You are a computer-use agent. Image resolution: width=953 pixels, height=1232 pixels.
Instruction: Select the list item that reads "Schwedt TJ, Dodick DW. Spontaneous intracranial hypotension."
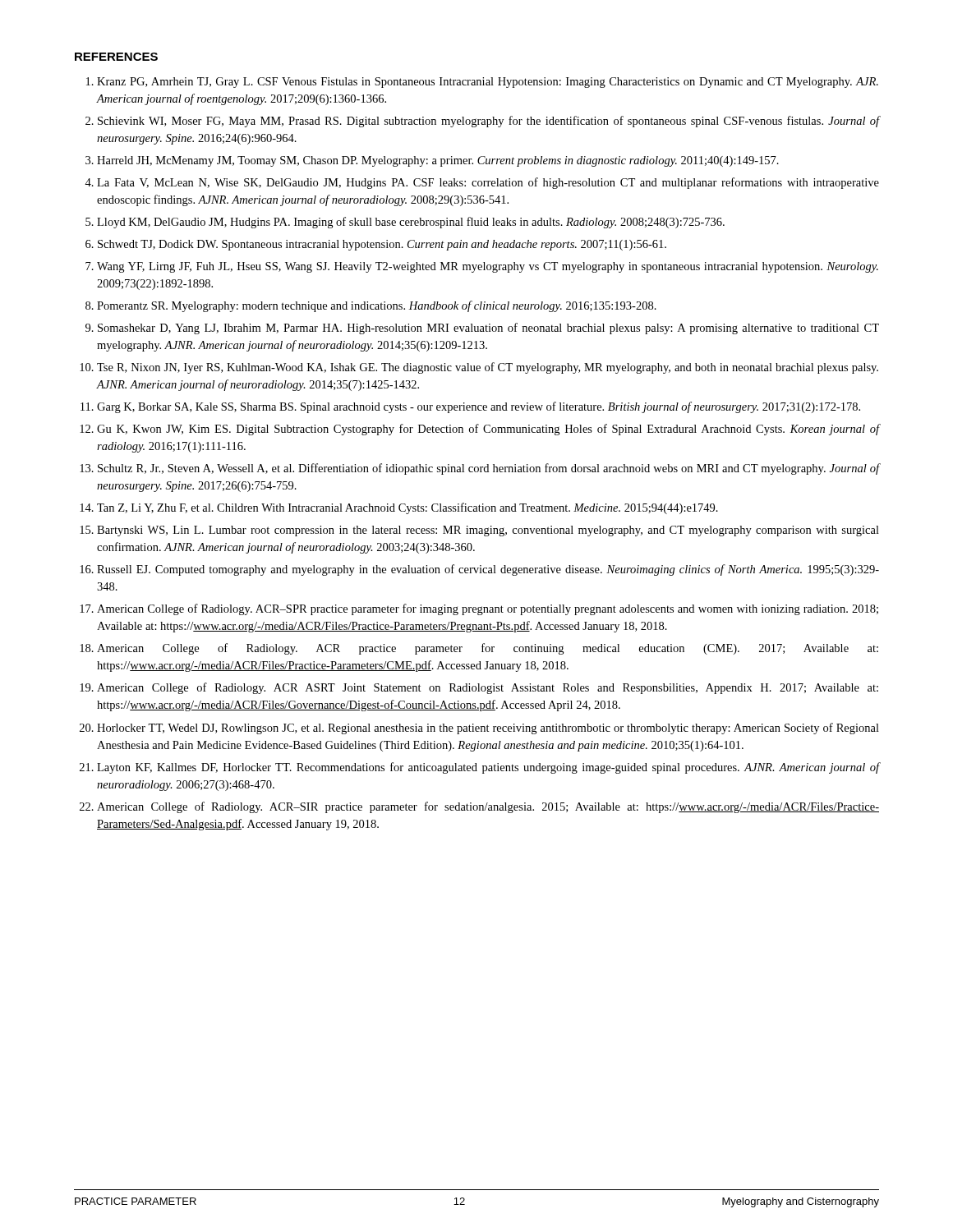[x=382, y=244]
